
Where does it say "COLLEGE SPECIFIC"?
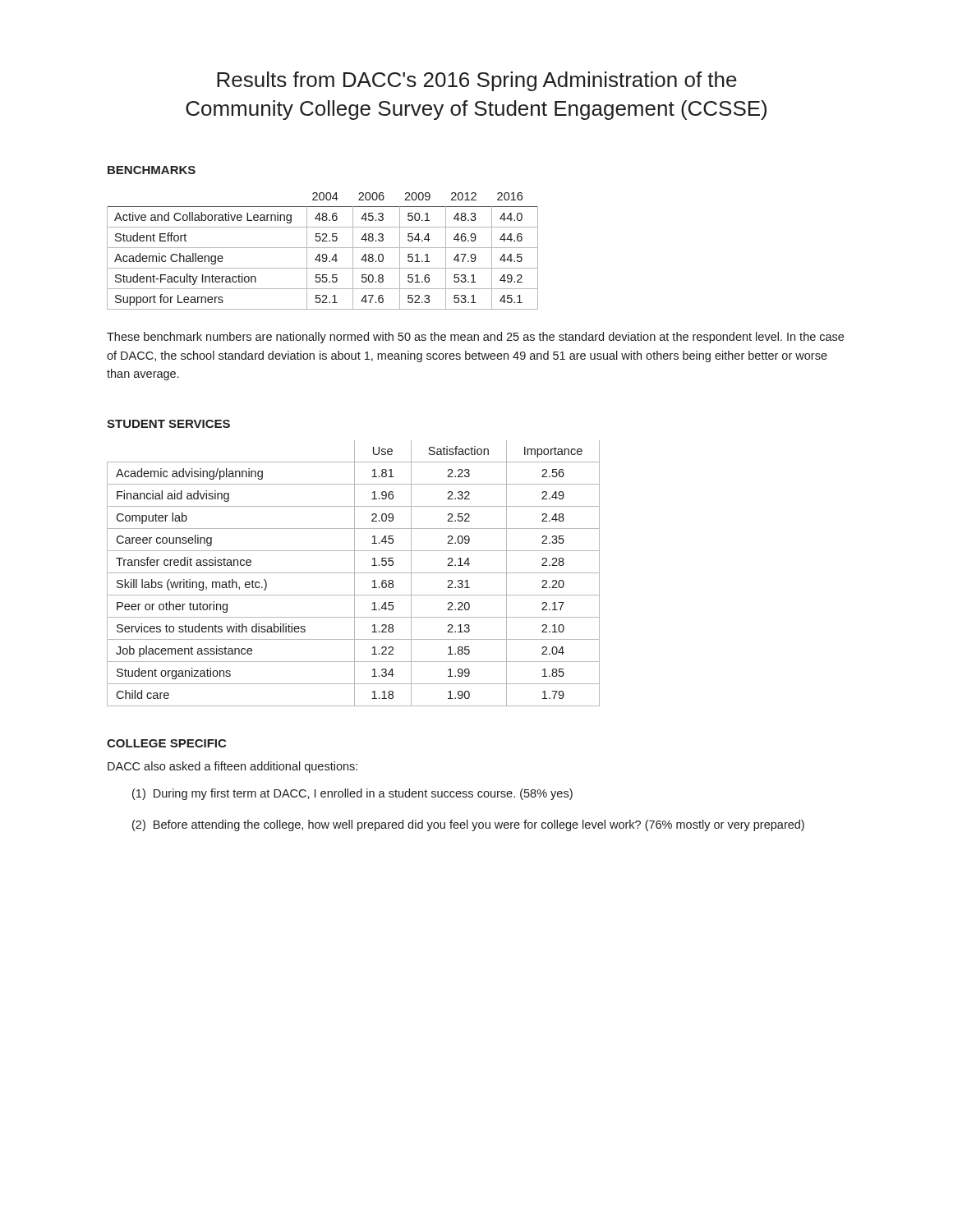click(167, 743)
